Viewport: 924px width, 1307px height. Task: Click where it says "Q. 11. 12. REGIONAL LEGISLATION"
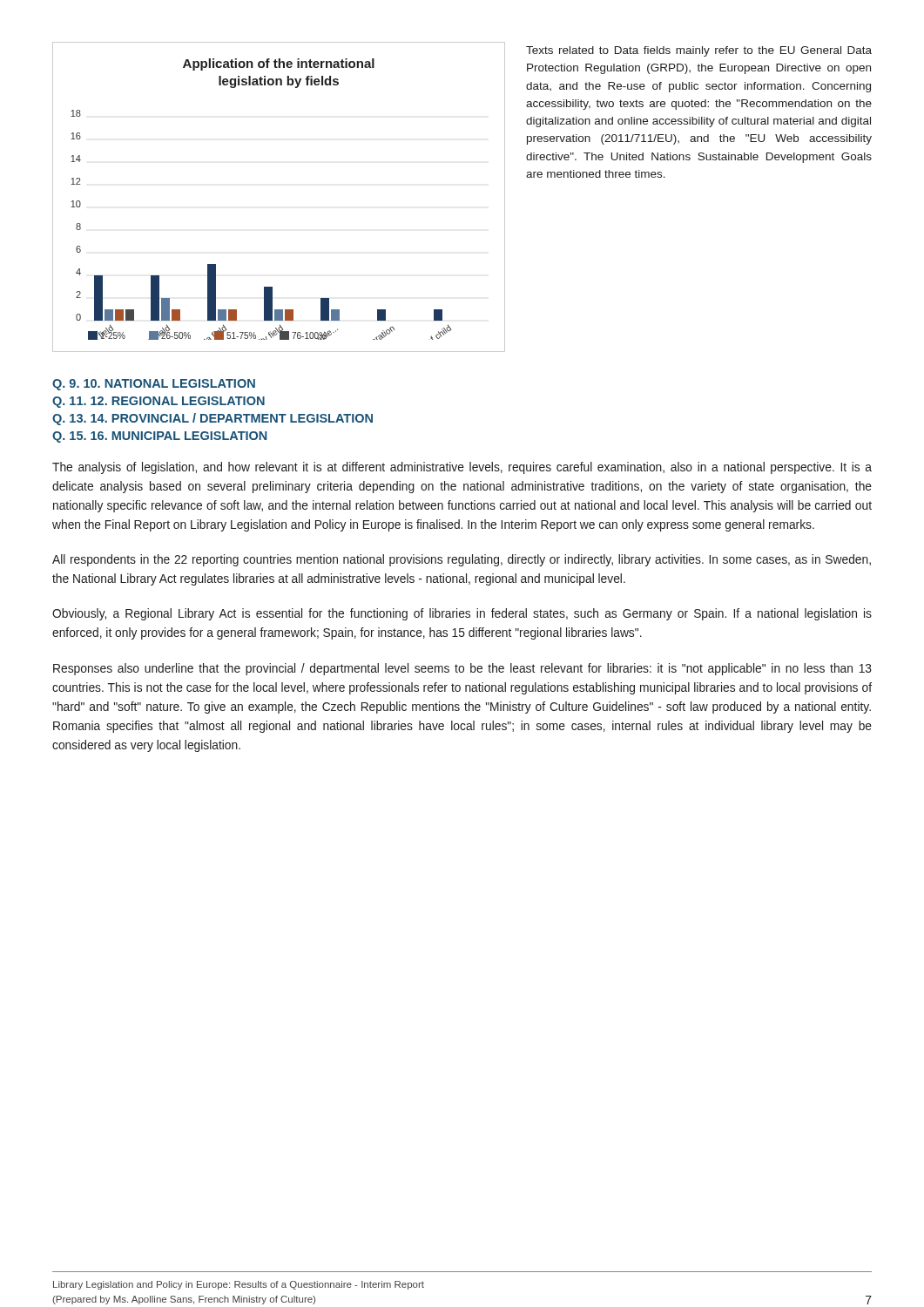(159, 401)
